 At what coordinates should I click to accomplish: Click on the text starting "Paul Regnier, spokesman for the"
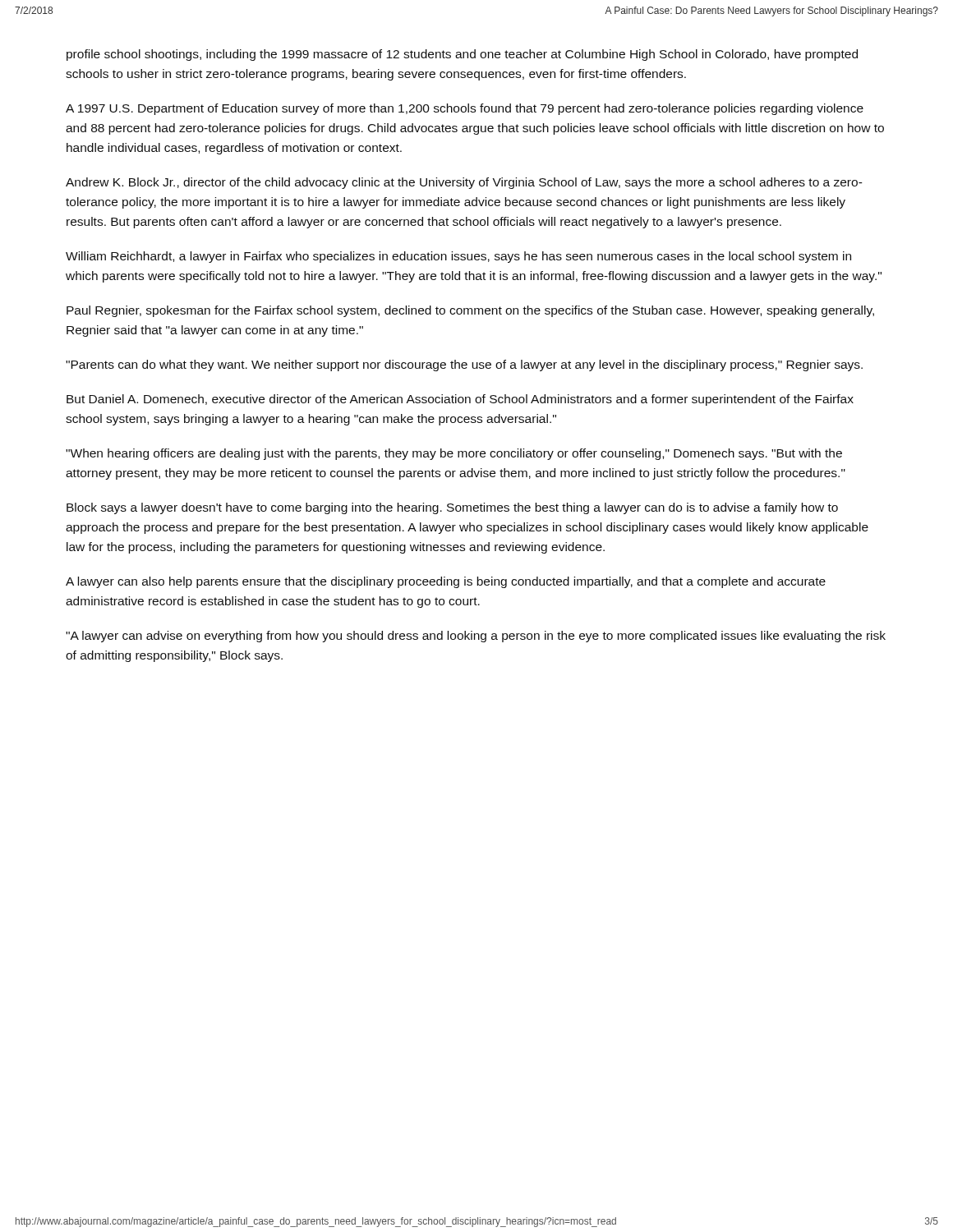coord(470,320)
